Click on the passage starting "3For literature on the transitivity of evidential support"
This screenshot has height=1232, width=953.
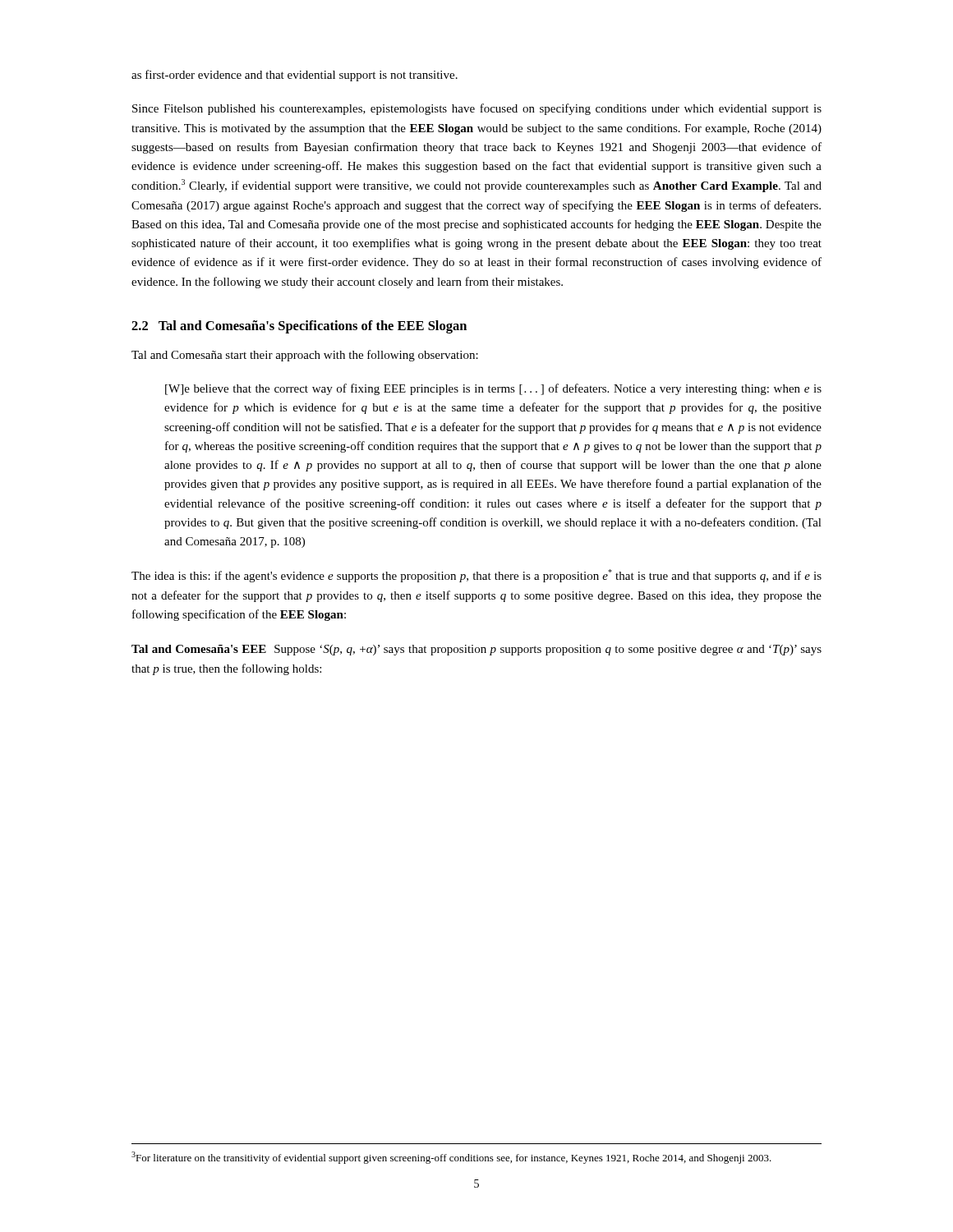[451, 1157]
